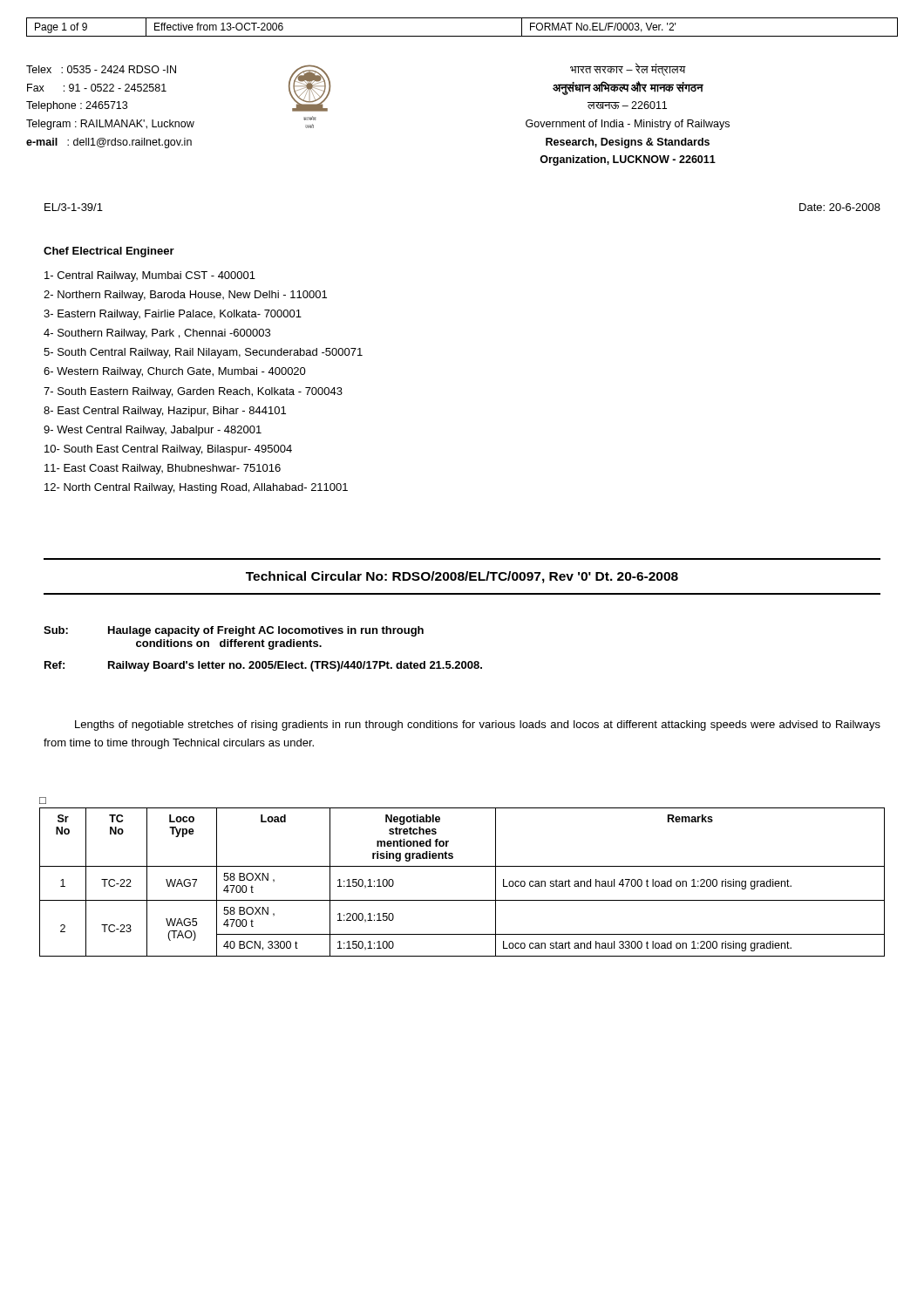Locate the block of text that opens with "1- Central Railway,"
Viewport: 924px width, 1308px height.
click(203, 381)
